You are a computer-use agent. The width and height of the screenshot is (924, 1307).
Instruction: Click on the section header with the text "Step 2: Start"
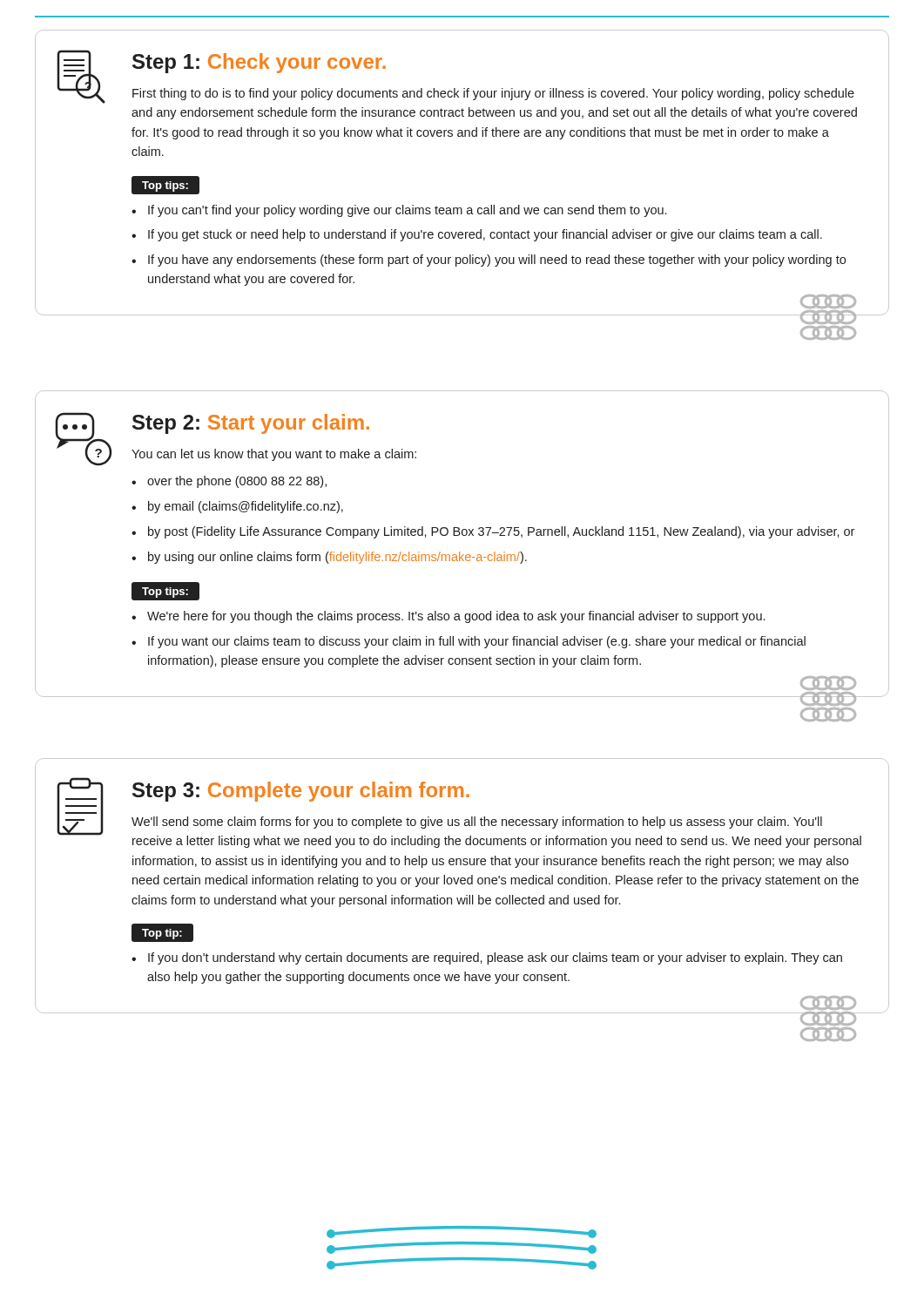(x=251, y=422)
